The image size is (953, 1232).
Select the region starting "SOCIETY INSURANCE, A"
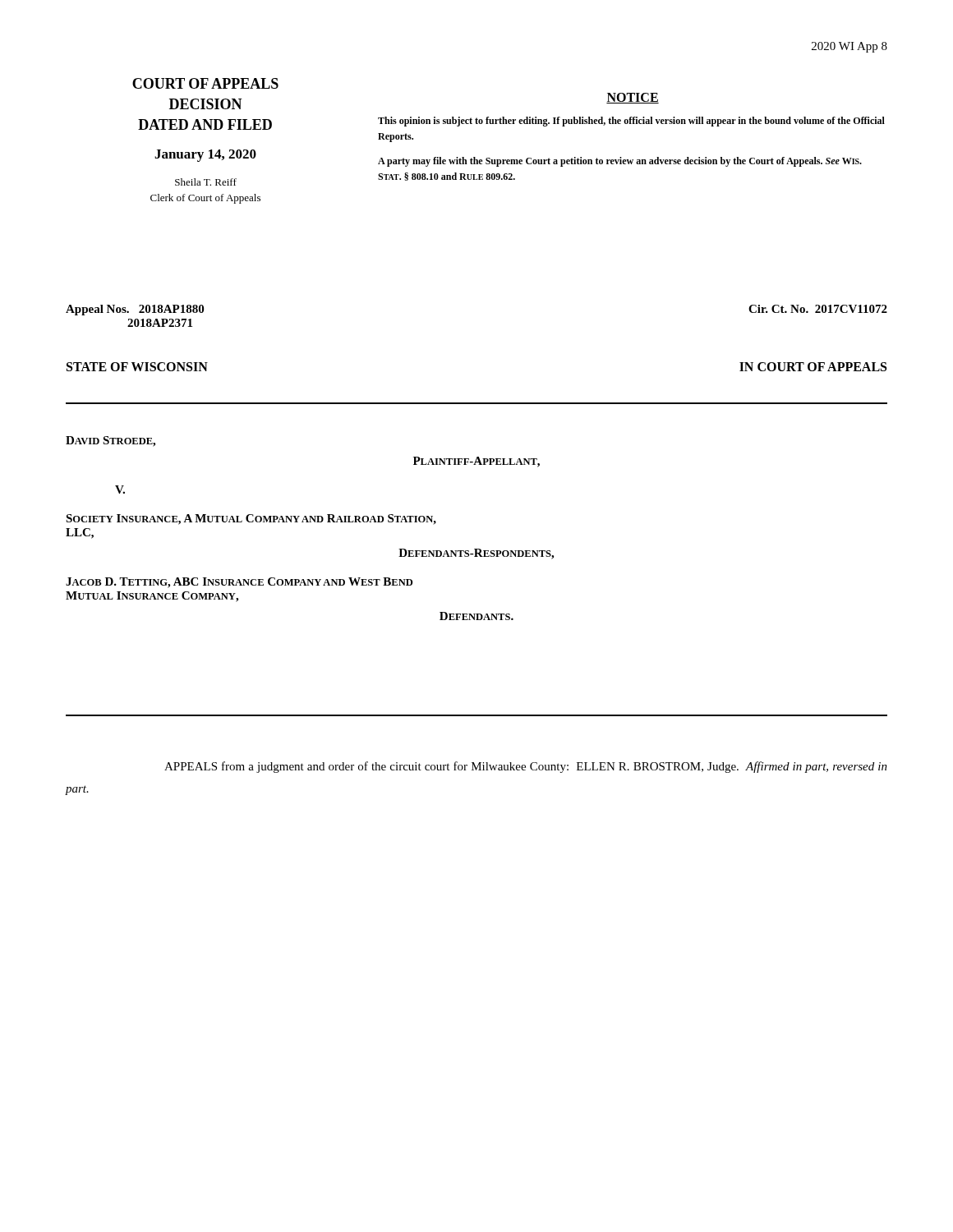[x=251, y=525]
